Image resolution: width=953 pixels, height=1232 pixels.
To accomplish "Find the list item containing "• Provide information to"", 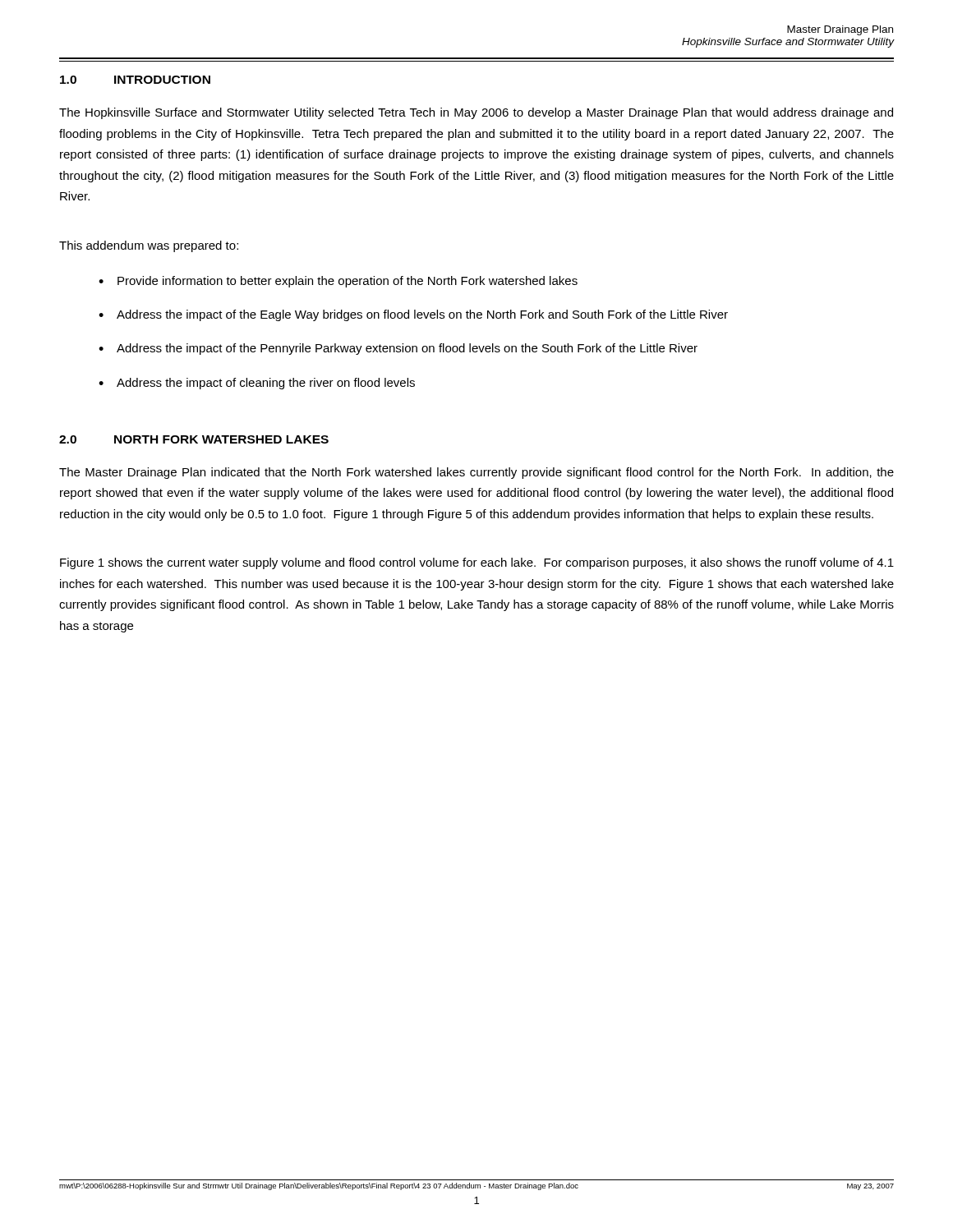I will tap(496, 281).
